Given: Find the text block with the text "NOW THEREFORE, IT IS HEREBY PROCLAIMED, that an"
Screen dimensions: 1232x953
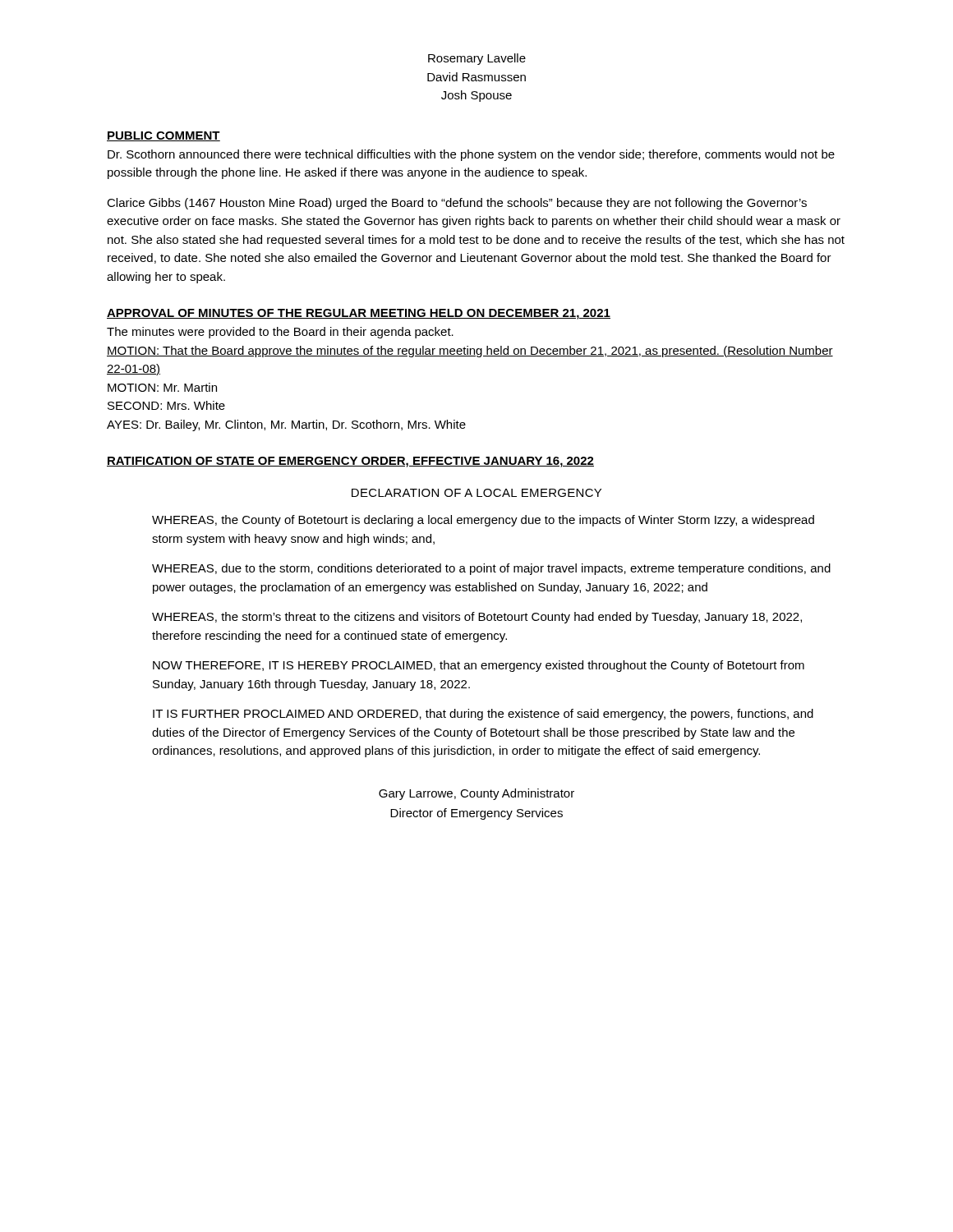Looking at the screenshot, I should pyautogui.click(x=478, y=674).
